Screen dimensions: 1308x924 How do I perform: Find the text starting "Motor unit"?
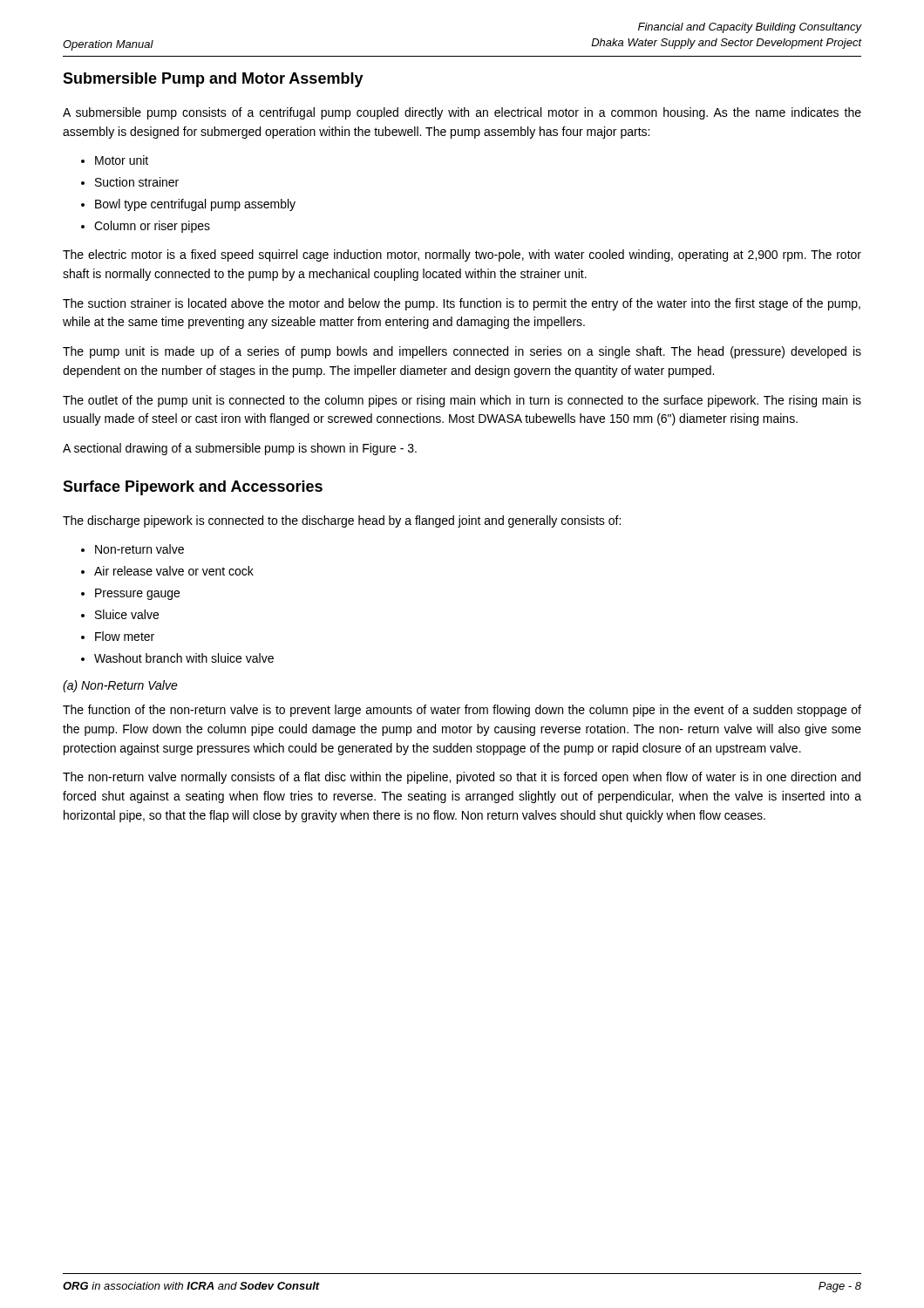pyautogui.click(x=121, y=161)
